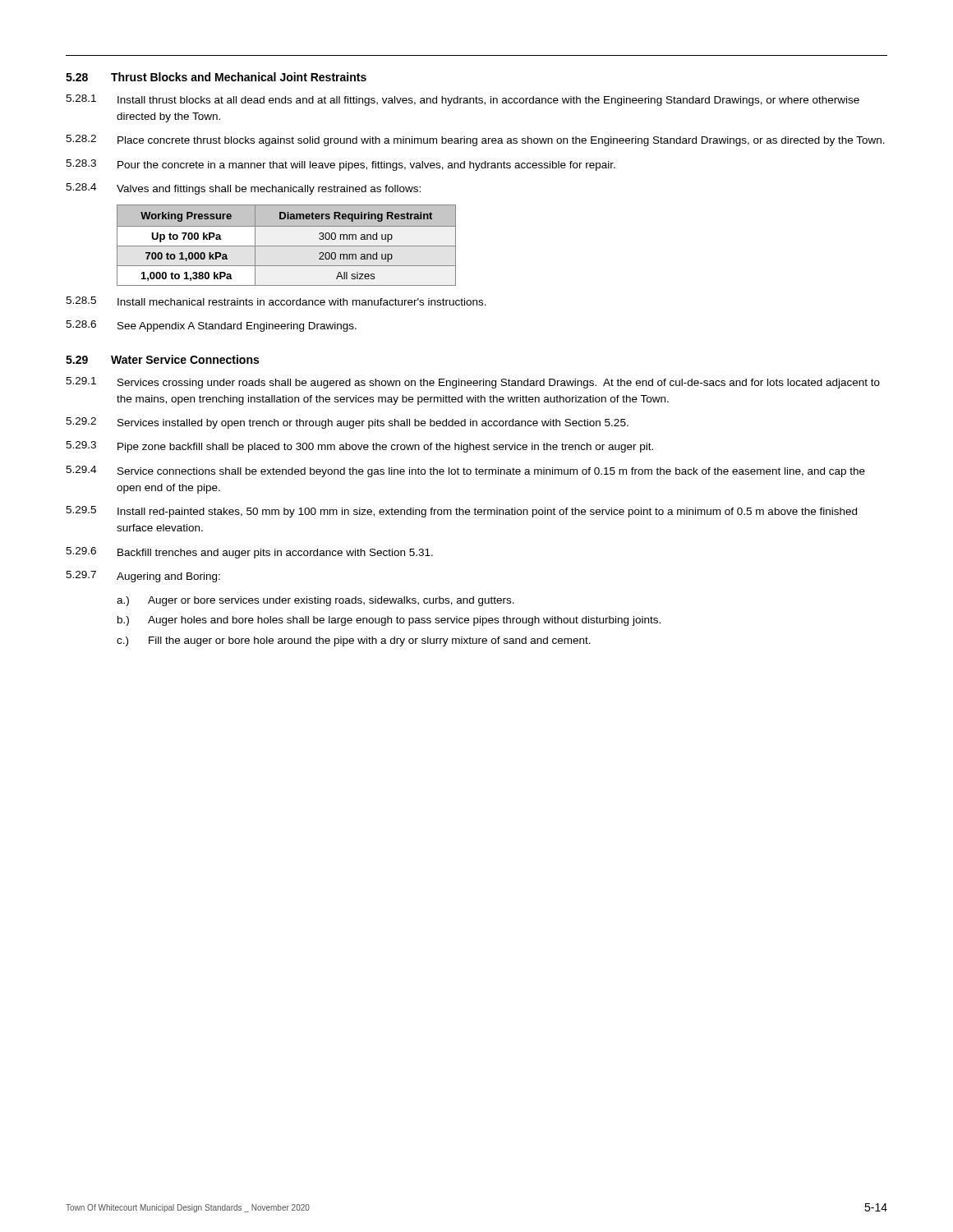Find the block on this page that starts "28.6 See Appendix A"
This screenshot has width=953, height=1232.
[211, 326]
